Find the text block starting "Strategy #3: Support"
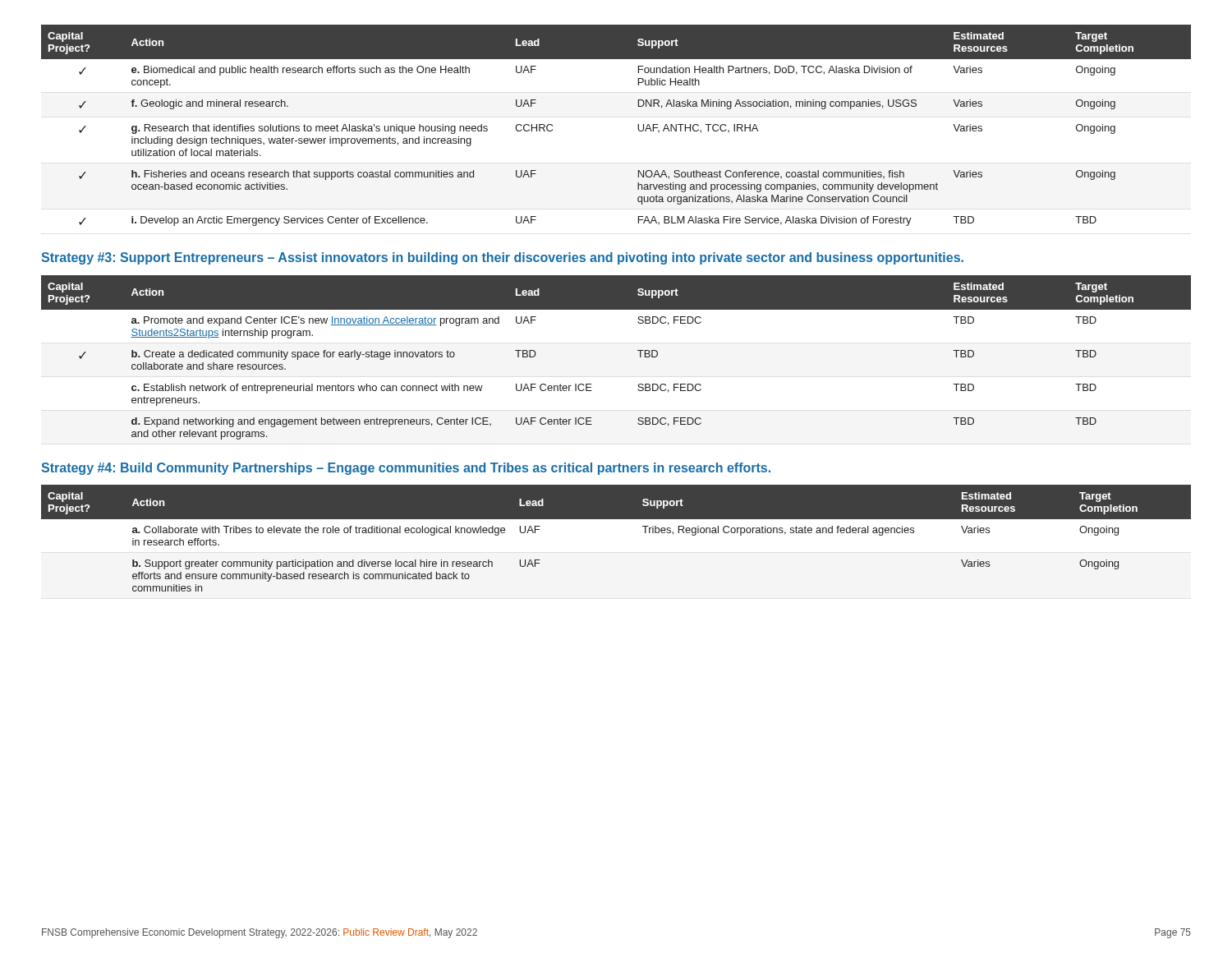This screenshot has height=953, width=1232. point(503,258)
